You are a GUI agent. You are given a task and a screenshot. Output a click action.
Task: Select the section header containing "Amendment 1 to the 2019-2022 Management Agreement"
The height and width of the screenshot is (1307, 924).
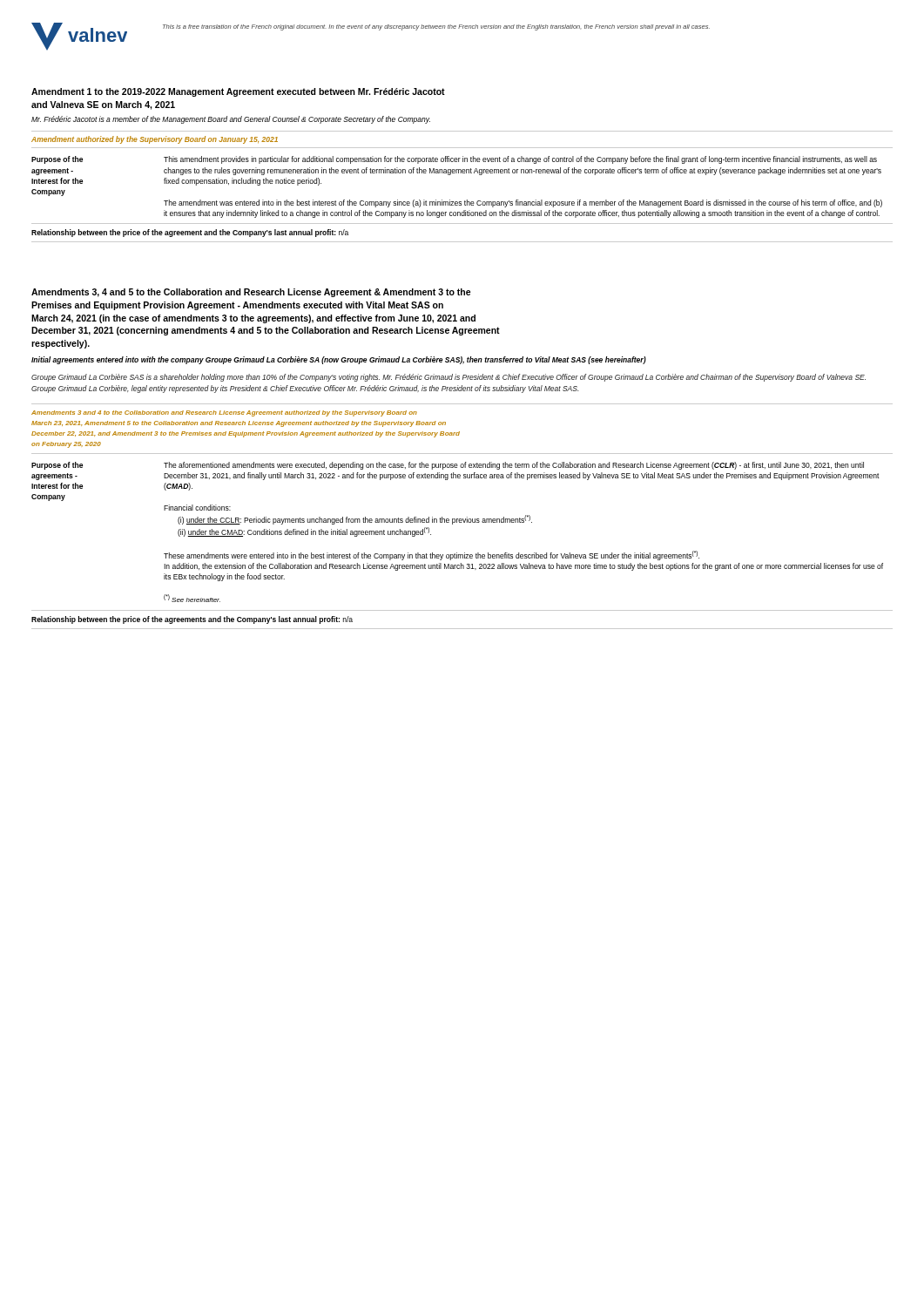(238, 98)
